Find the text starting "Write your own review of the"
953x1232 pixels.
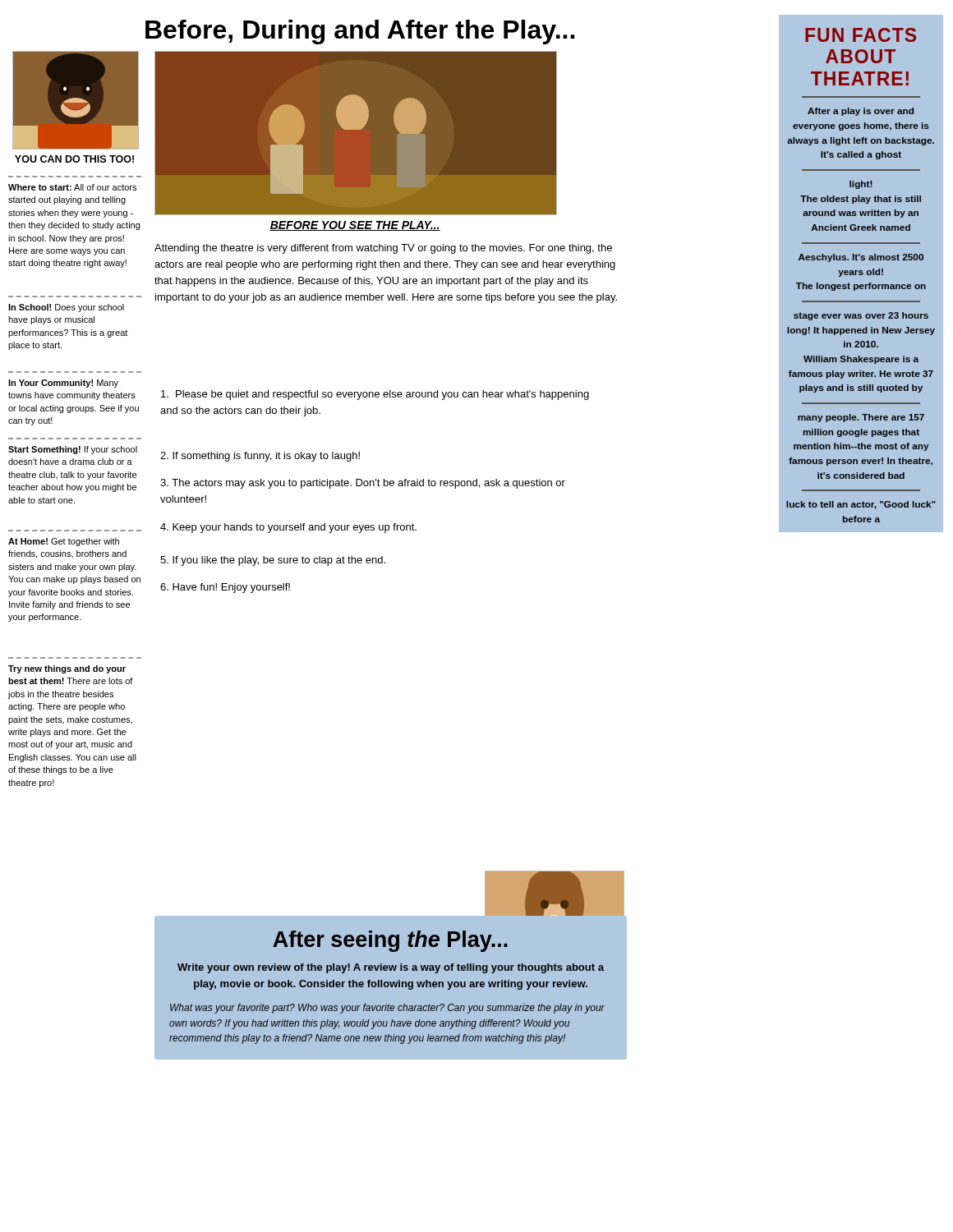[391, 975]
